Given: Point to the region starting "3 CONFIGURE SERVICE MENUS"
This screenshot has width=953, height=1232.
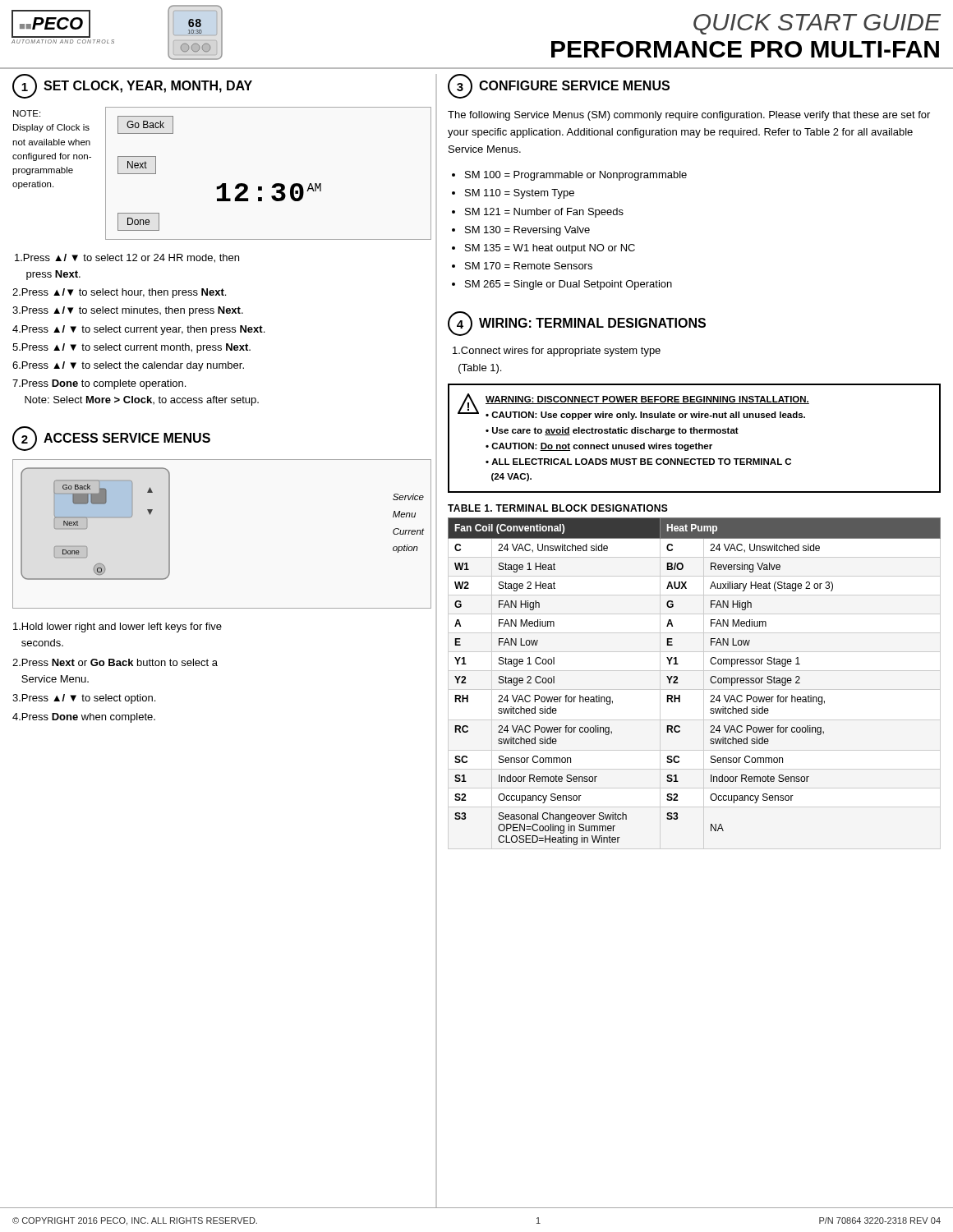Looking at the screenshot, I should [559, 86].
